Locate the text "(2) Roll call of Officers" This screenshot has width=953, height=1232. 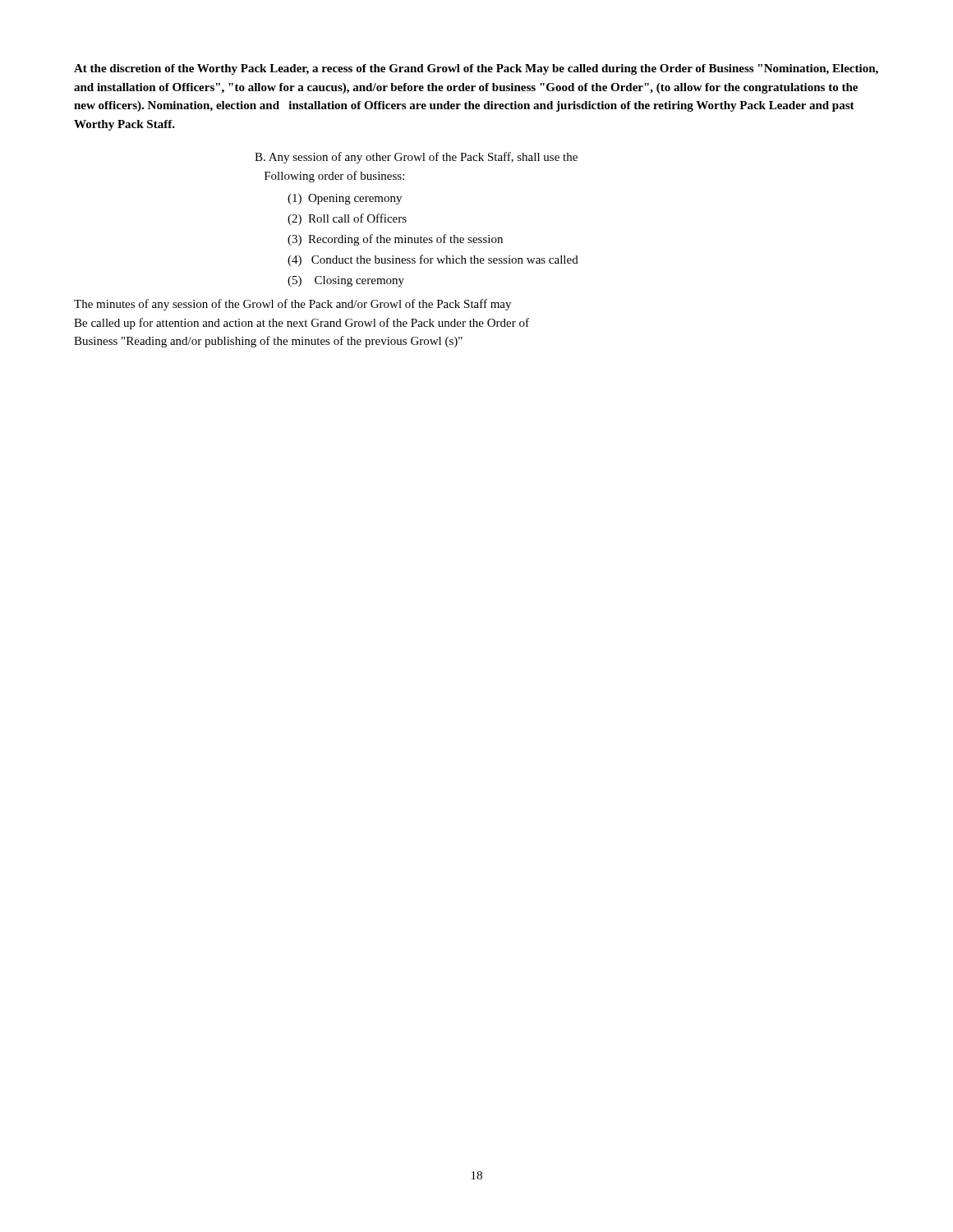coord(347,219)
